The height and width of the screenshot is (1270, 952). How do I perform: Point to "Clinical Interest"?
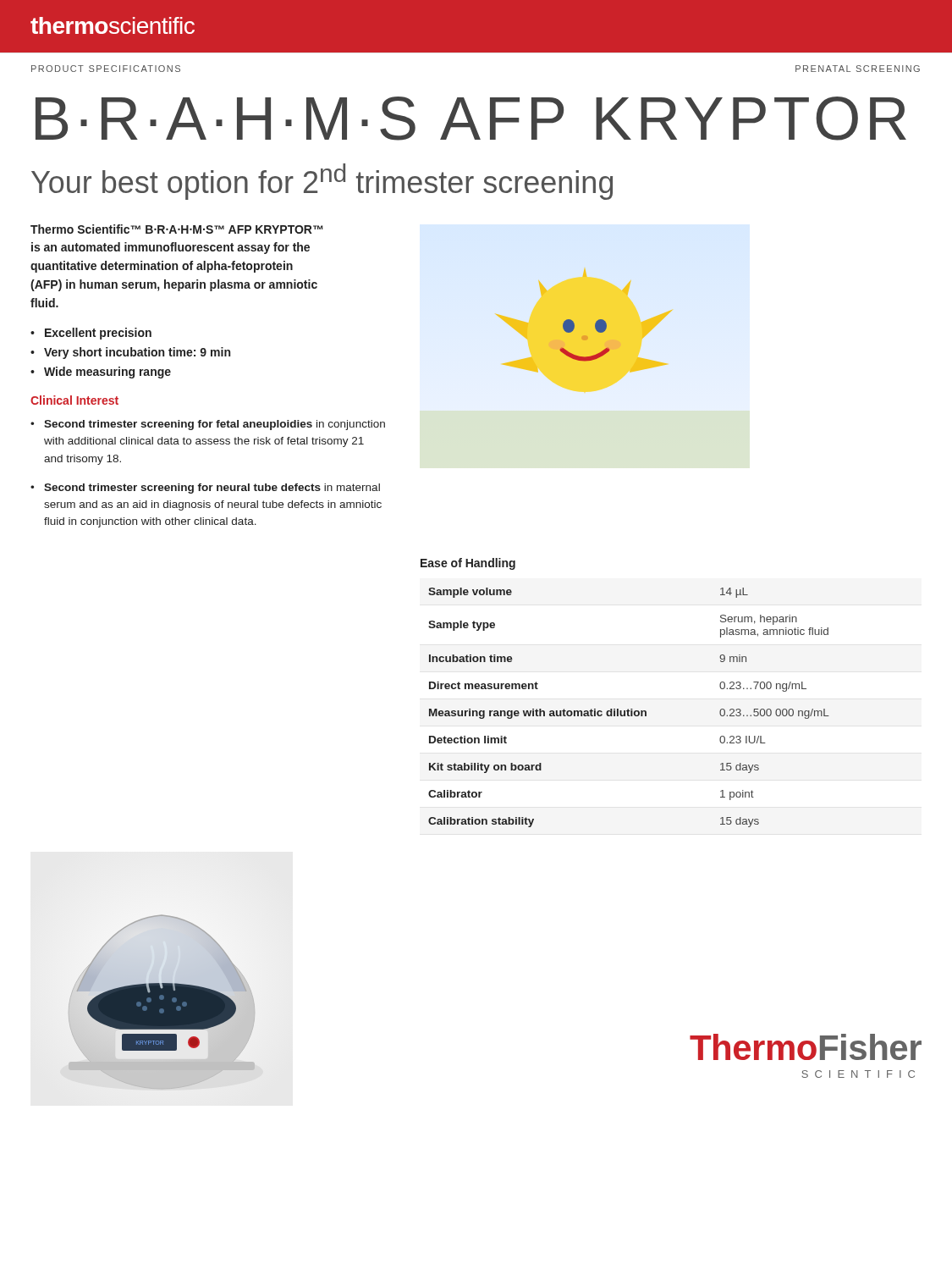coord(75,401)
